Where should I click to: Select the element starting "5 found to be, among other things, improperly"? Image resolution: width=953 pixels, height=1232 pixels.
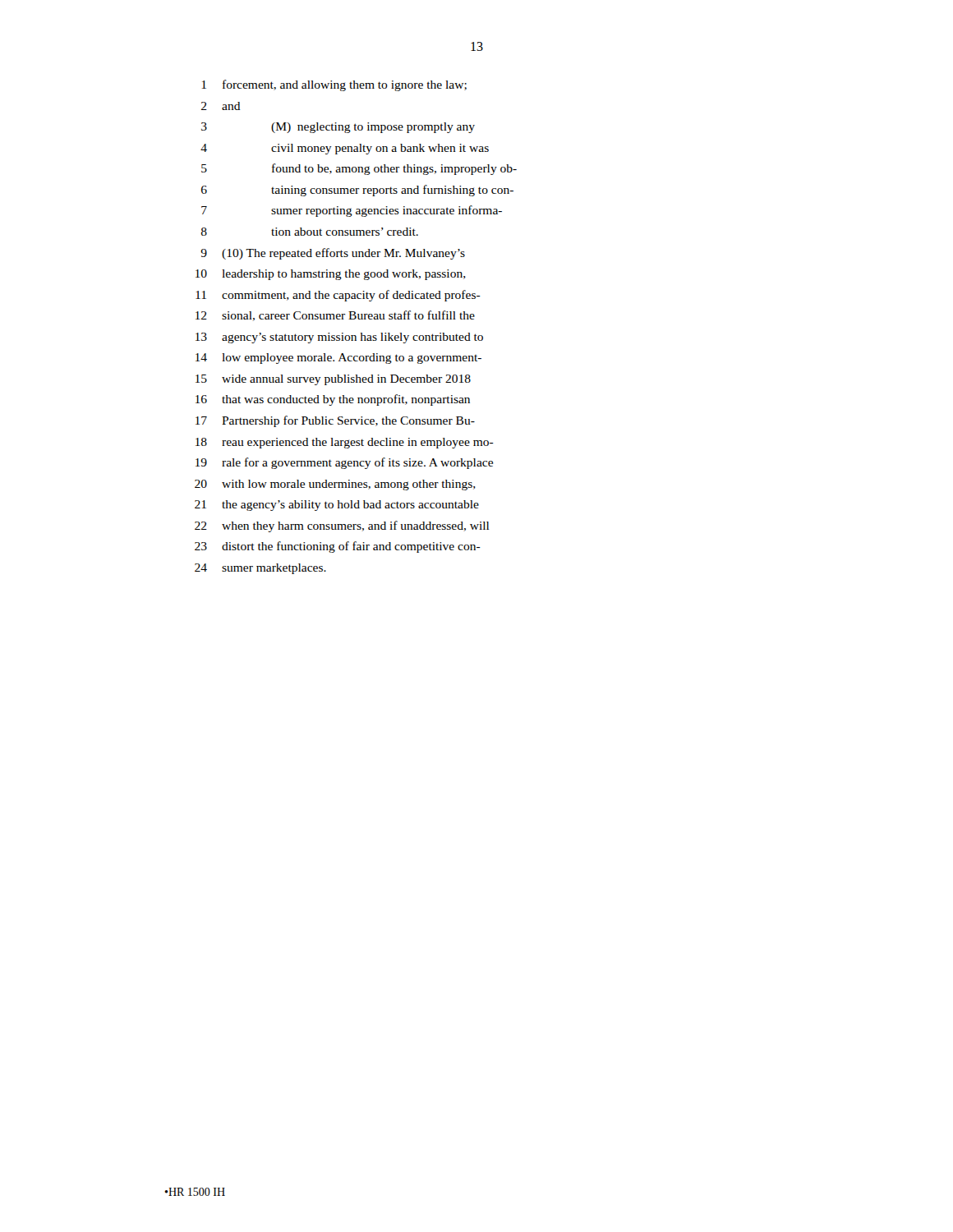point(513,168)
